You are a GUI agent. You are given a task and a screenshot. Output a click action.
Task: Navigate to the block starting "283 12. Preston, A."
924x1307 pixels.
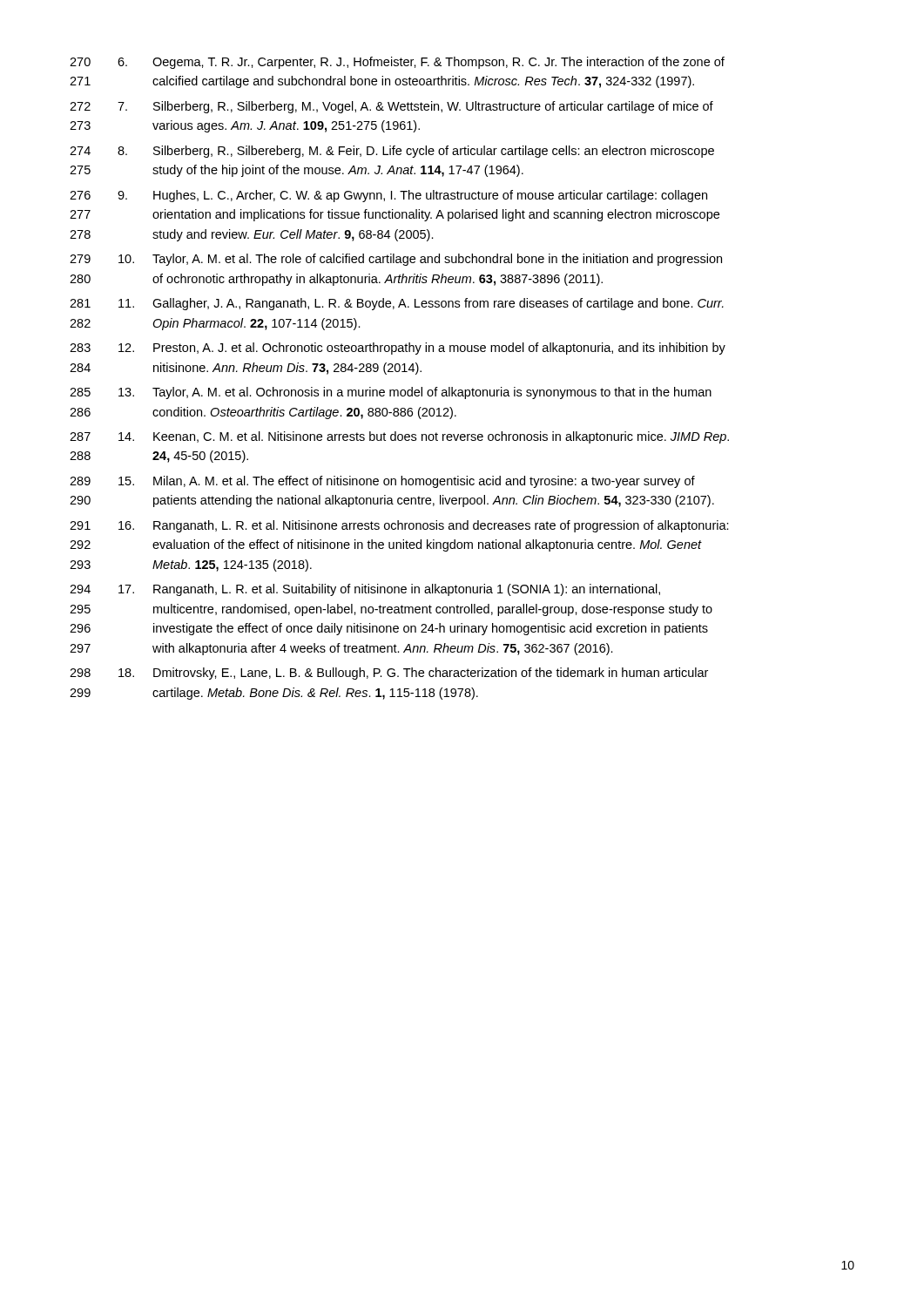pyautogui.click(x=462, y=348)
